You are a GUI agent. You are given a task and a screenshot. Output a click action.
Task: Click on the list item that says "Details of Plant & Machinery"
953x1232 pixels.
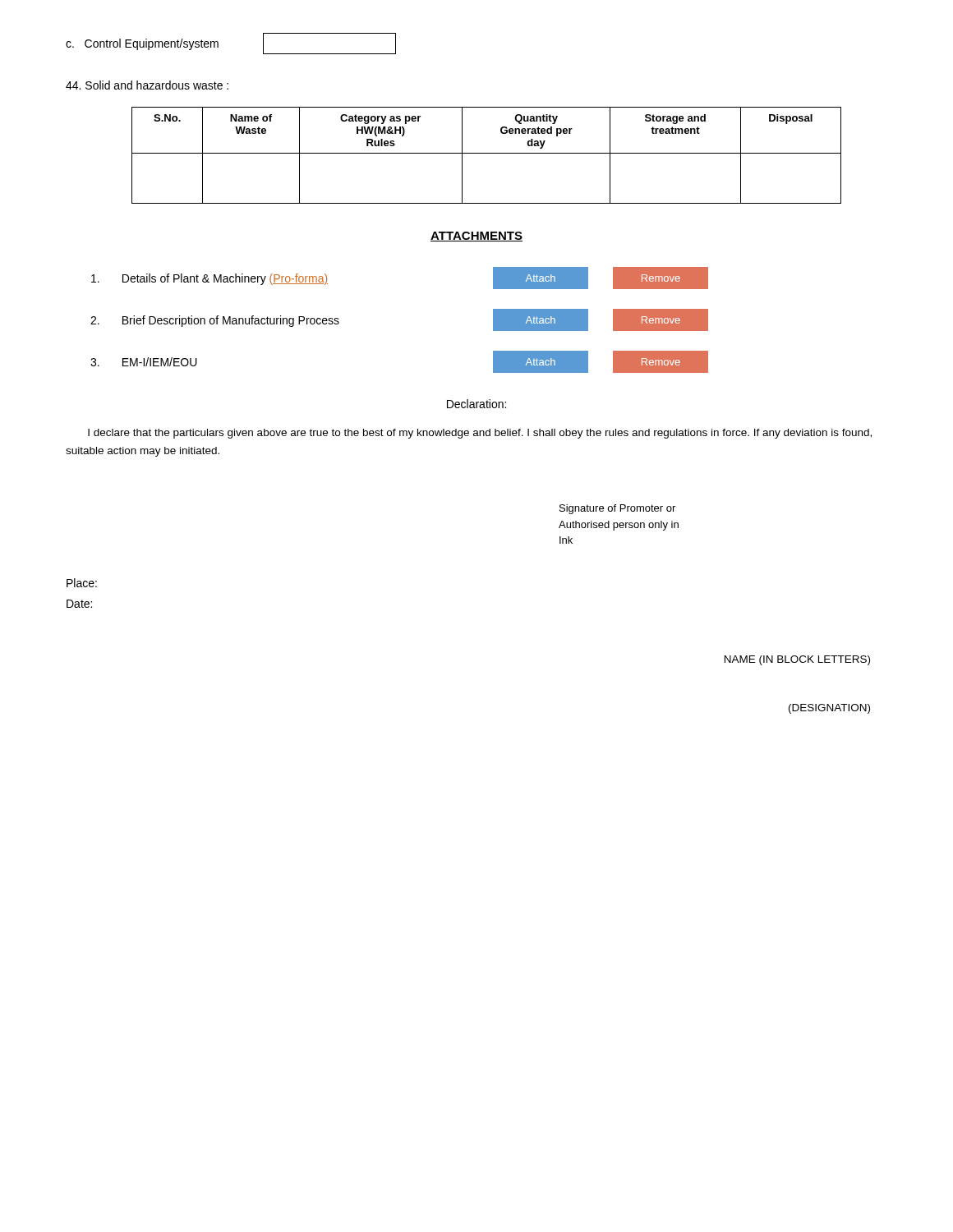coord(237,277)
